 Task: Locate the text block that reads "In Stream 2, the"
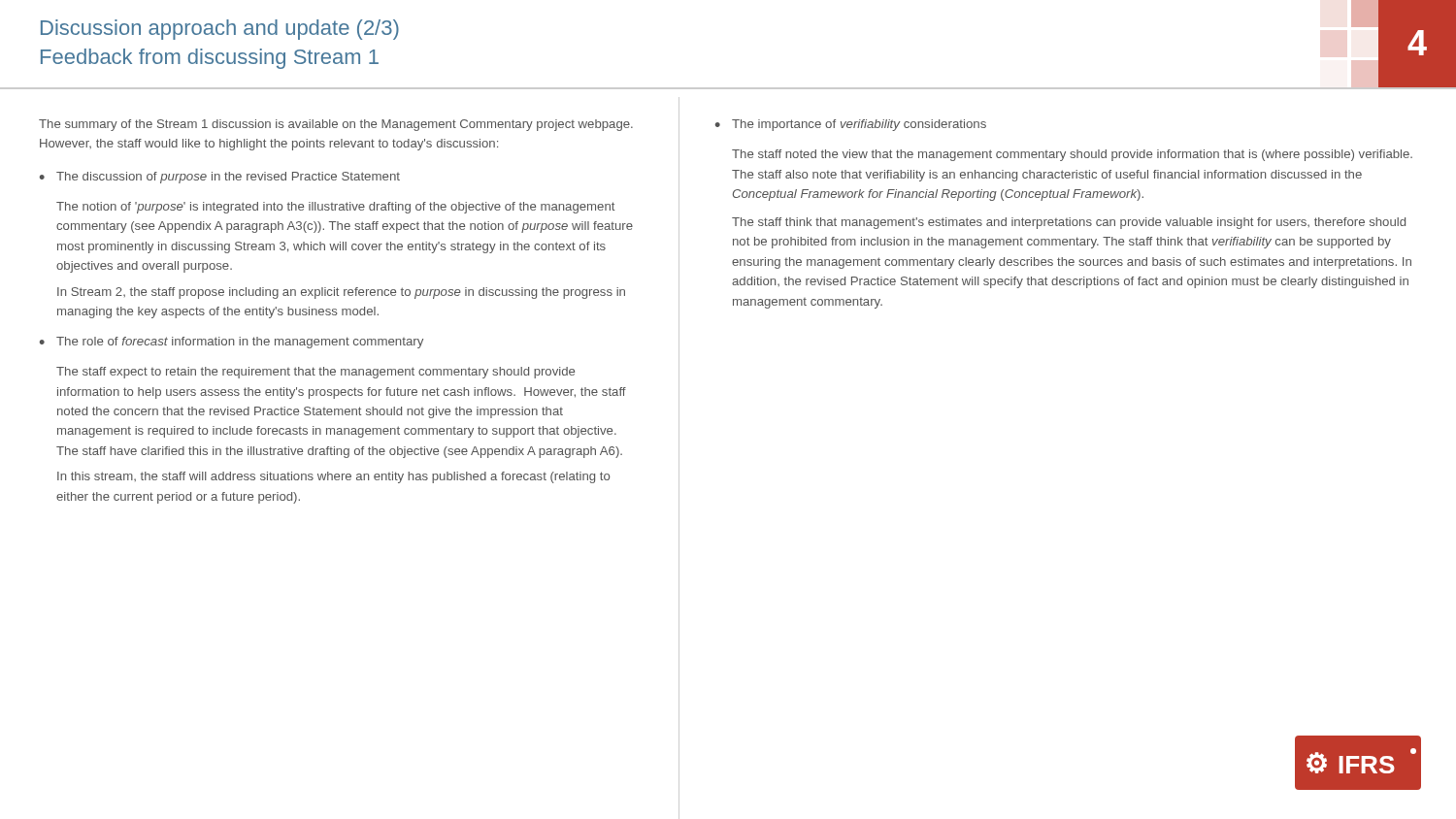(341, 301)
